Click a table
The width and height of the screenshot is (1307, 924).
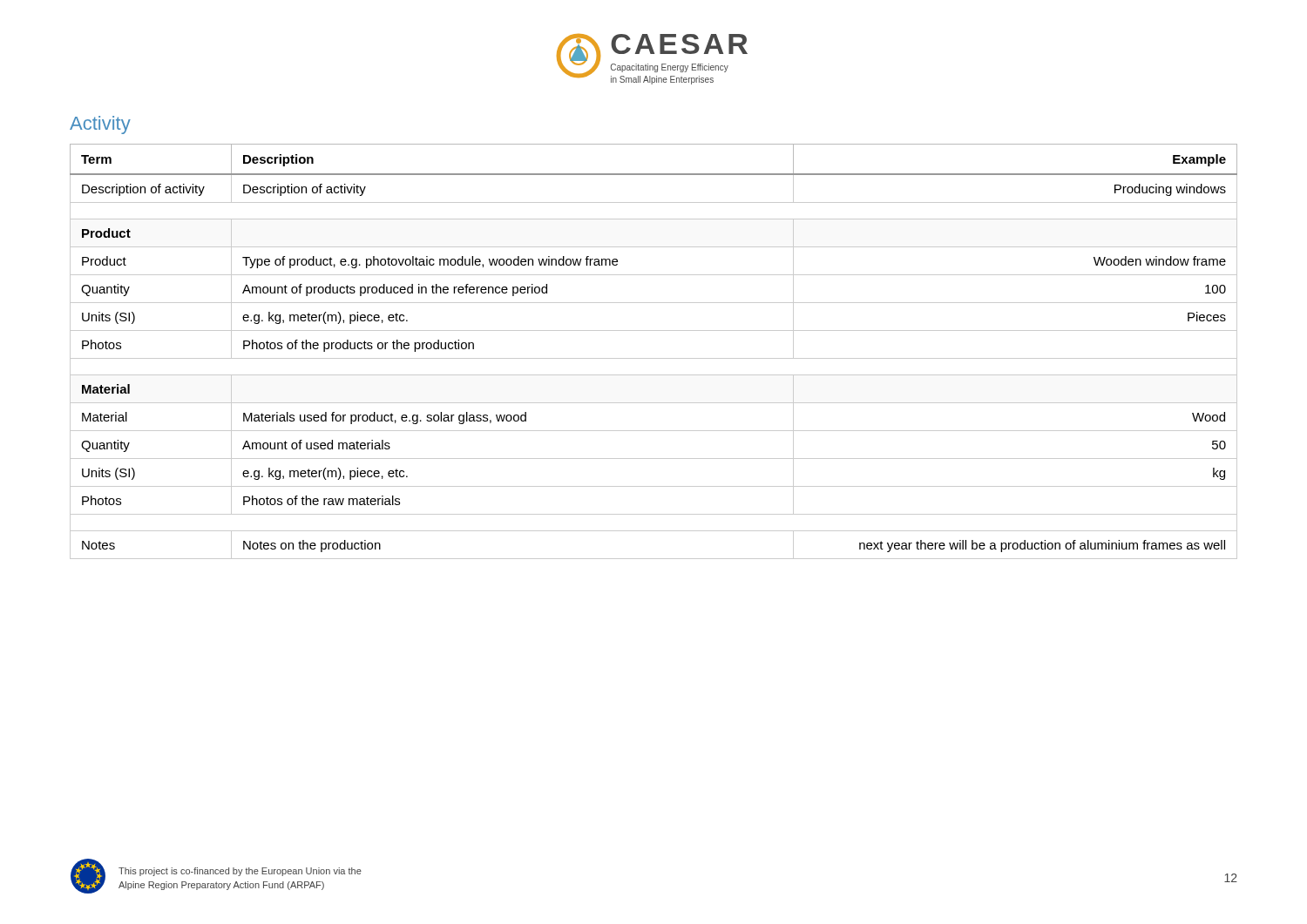pos(654,351)
